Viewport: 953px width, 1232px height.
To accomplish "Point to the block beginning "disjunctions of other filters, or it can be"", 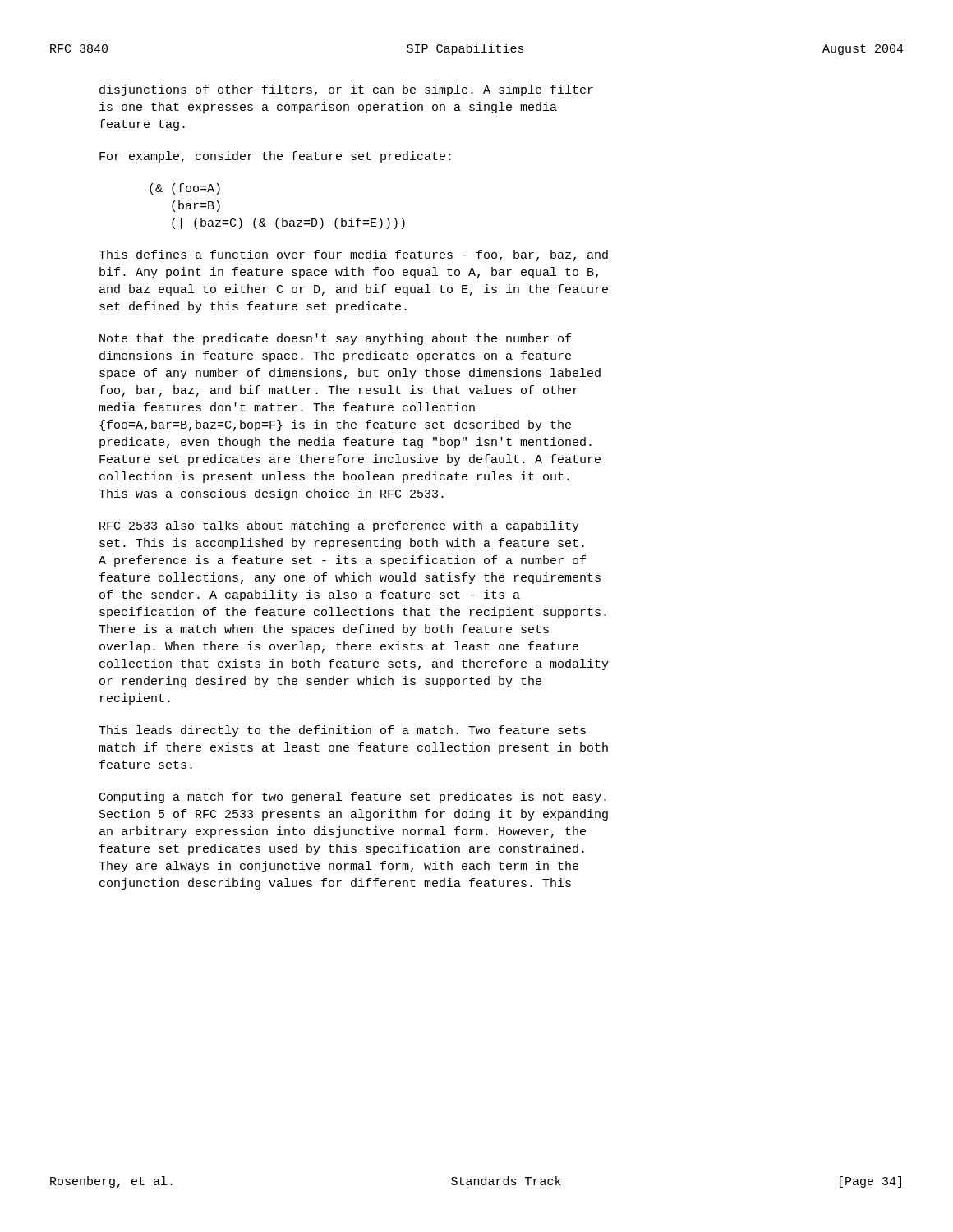I will tap(346, 108).
